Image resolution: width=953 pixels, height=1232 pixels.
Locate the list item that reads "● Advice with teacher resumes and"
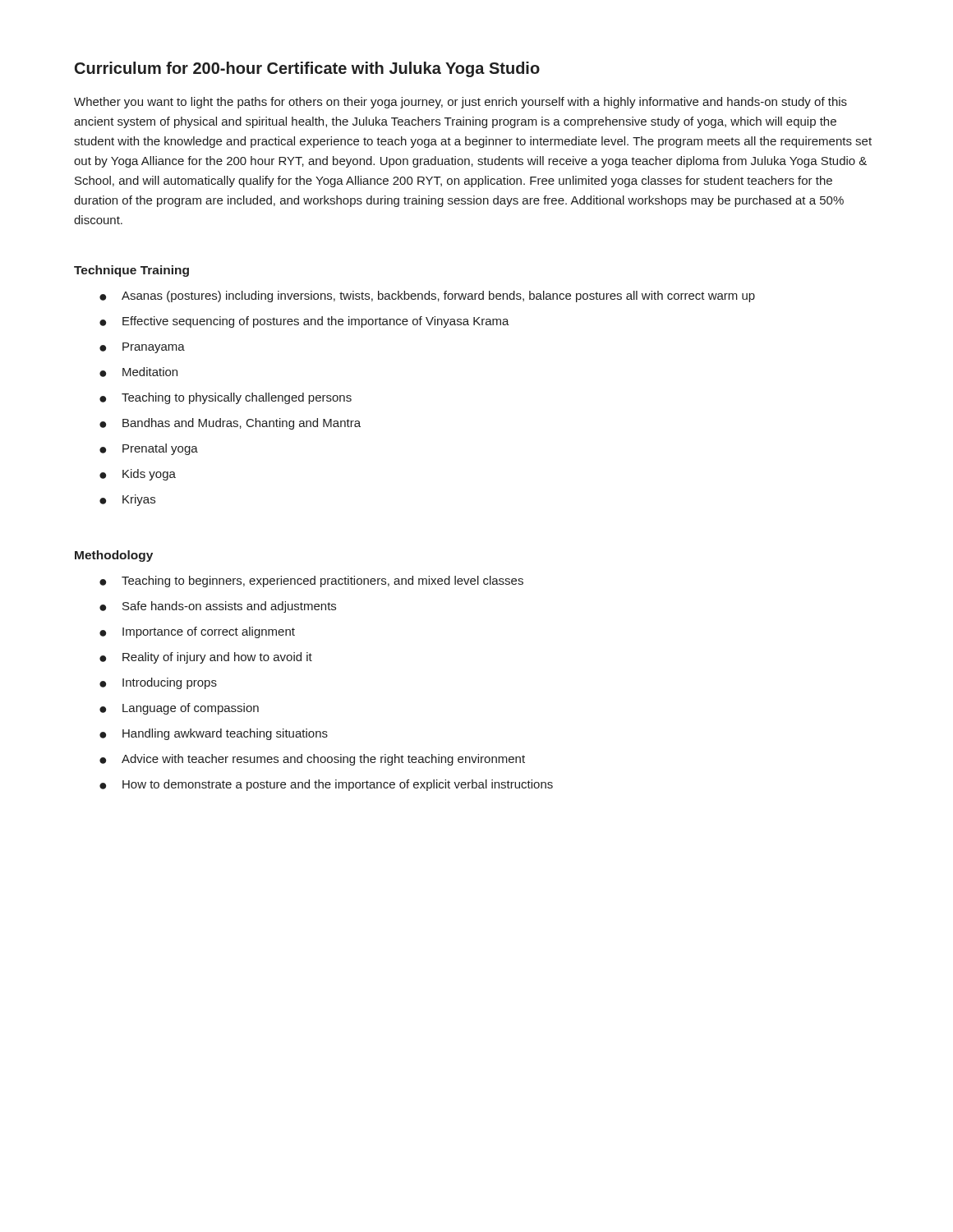(489, 760)
